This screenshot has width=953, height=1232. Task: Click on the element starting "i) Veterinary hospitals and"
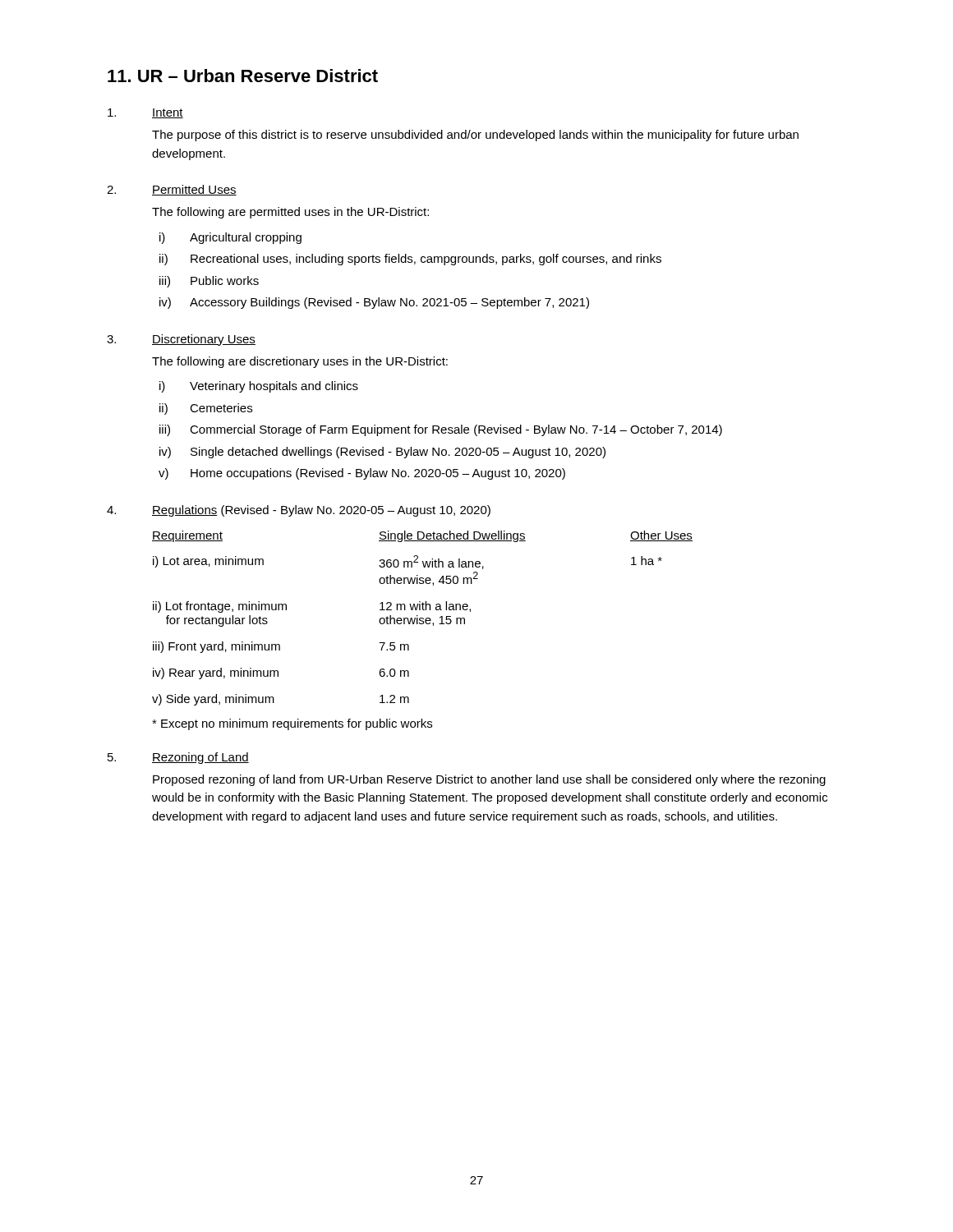pos(255,386)
